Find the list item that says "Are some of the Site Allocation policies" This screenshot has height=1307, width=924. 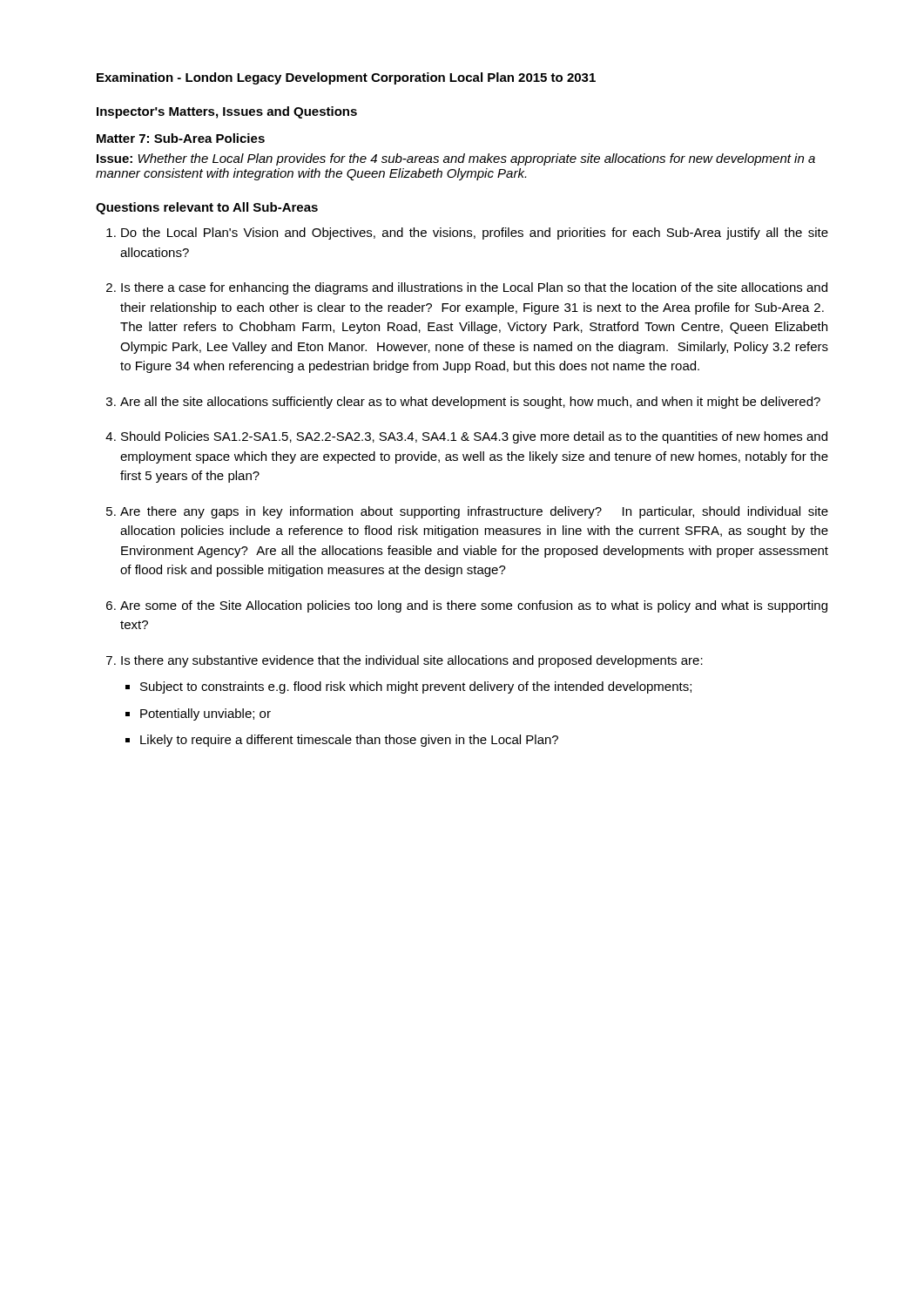pyautogui.click(x=474, y=615)
